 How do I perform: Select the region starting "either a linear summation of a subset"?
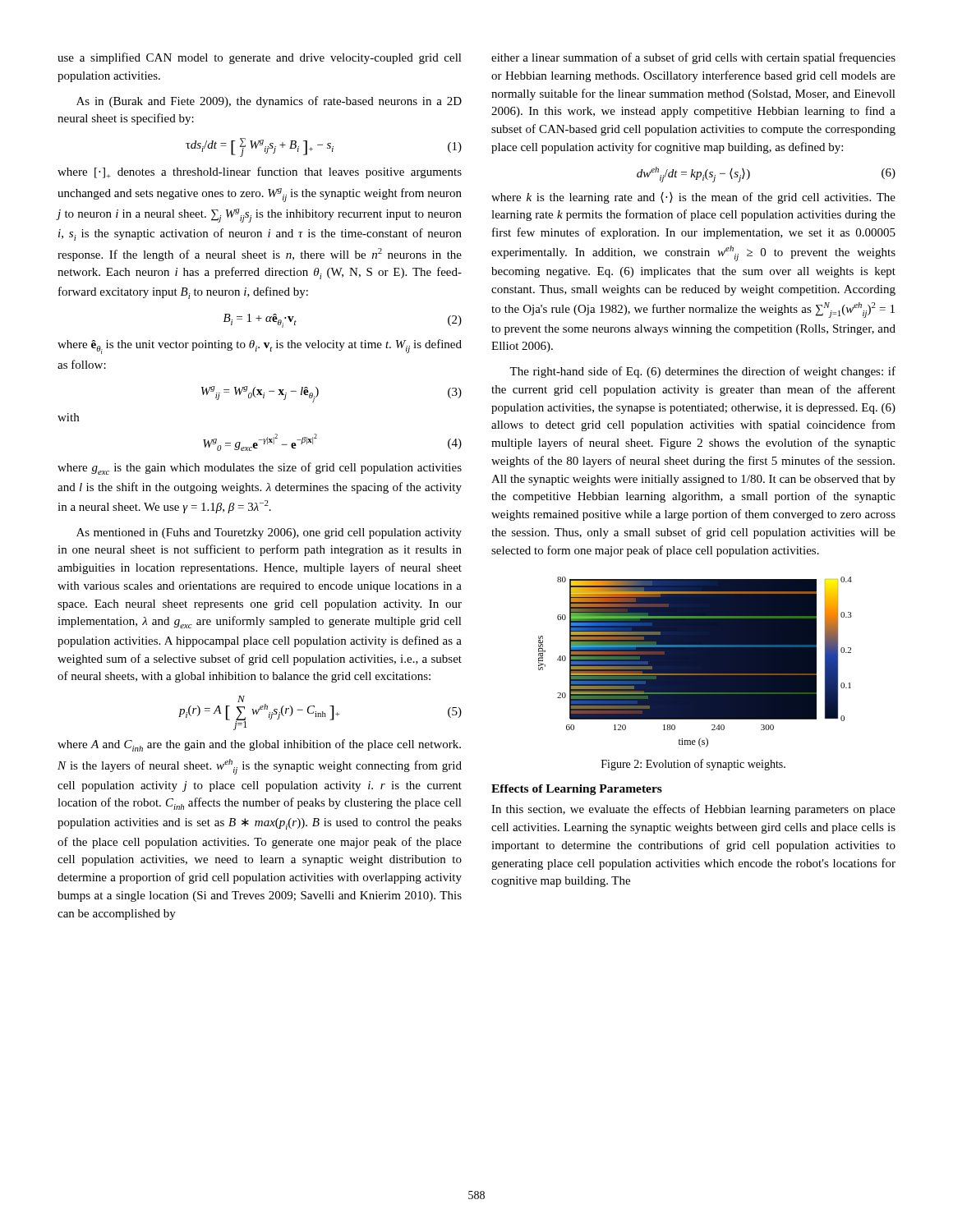(693, 103)
